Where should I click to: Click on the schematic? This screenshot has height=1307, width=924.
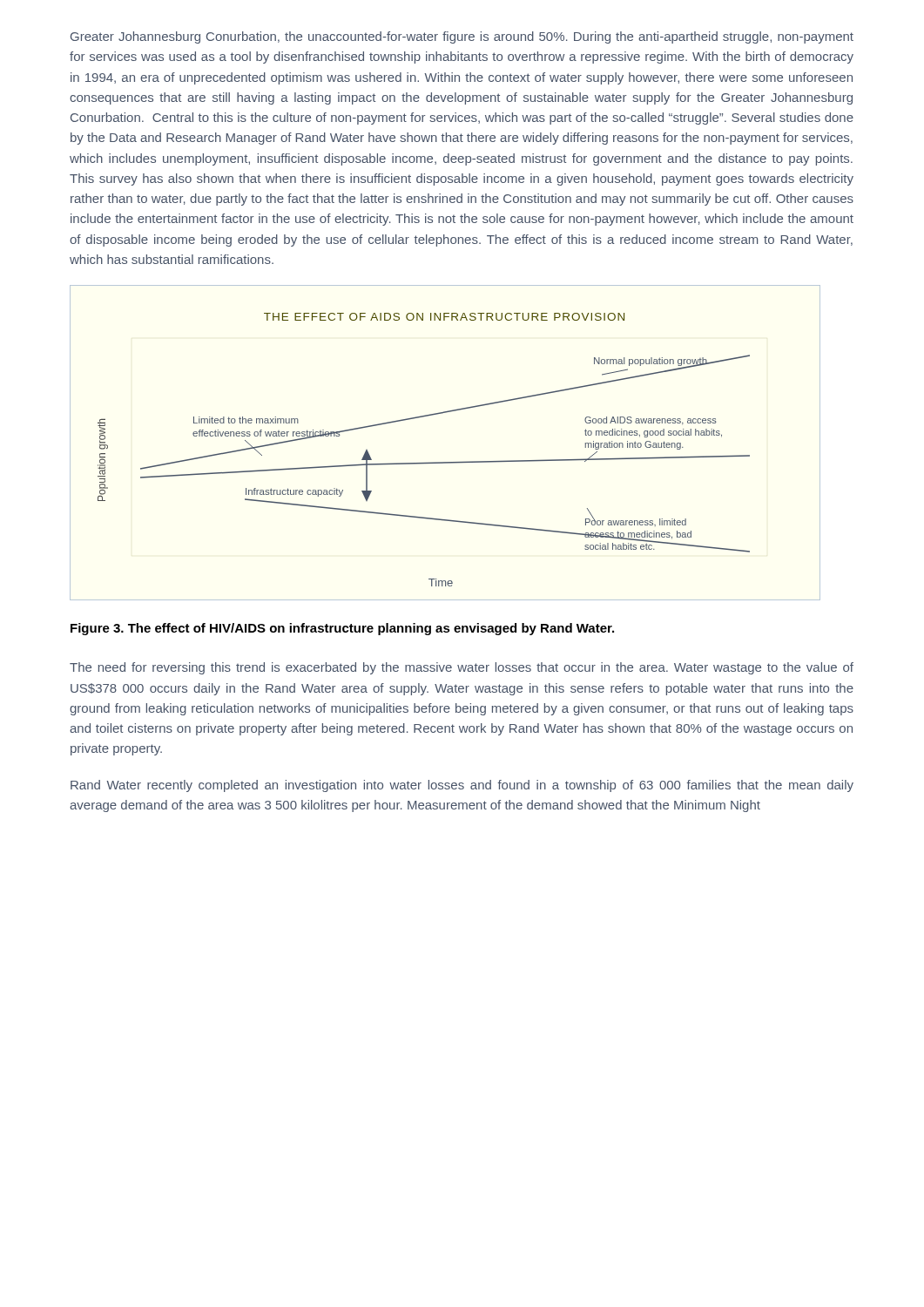coord(462,443)
